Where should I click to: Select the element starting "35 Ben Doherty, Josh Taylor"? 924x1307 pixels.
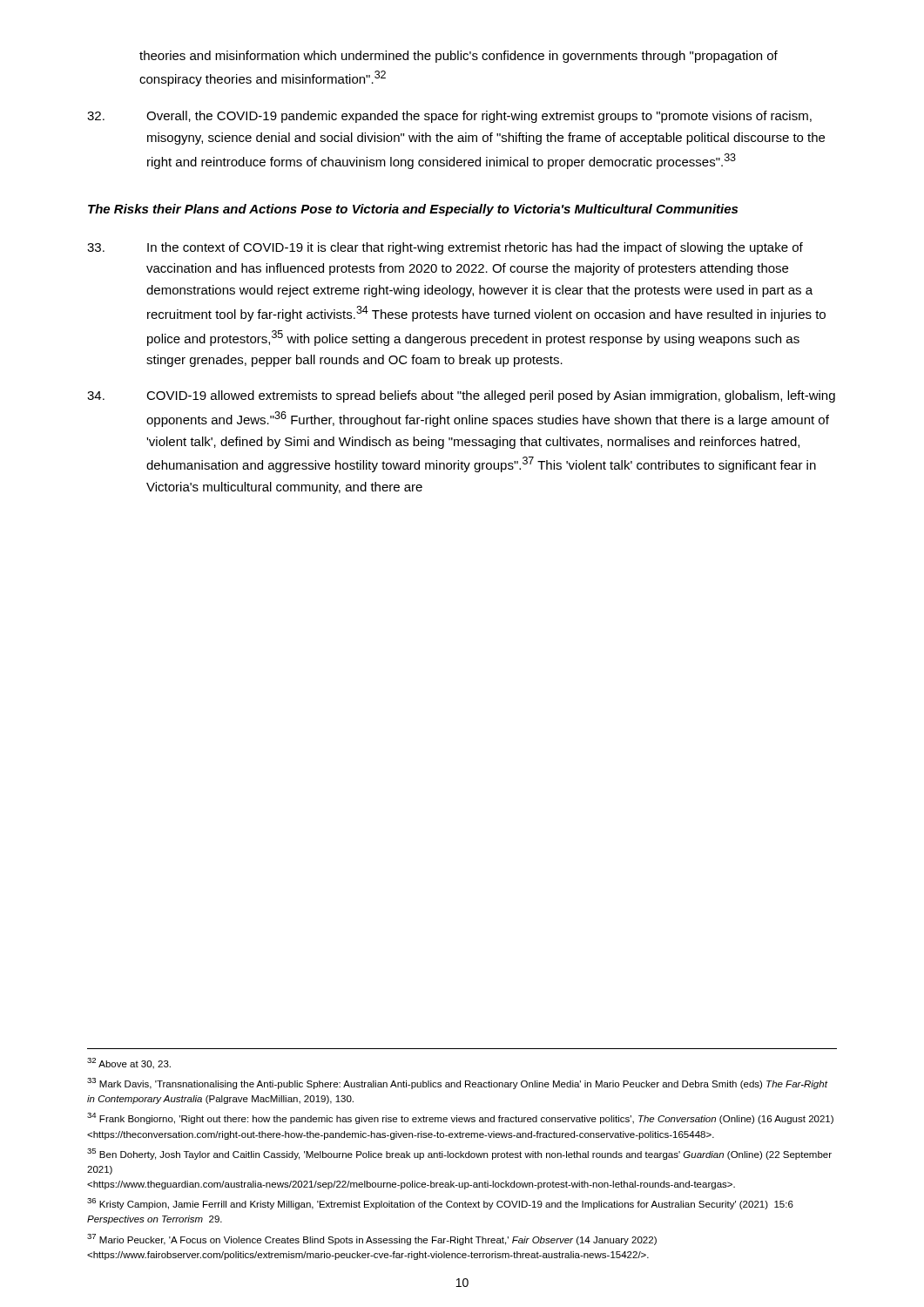(x=459, y=1168)
